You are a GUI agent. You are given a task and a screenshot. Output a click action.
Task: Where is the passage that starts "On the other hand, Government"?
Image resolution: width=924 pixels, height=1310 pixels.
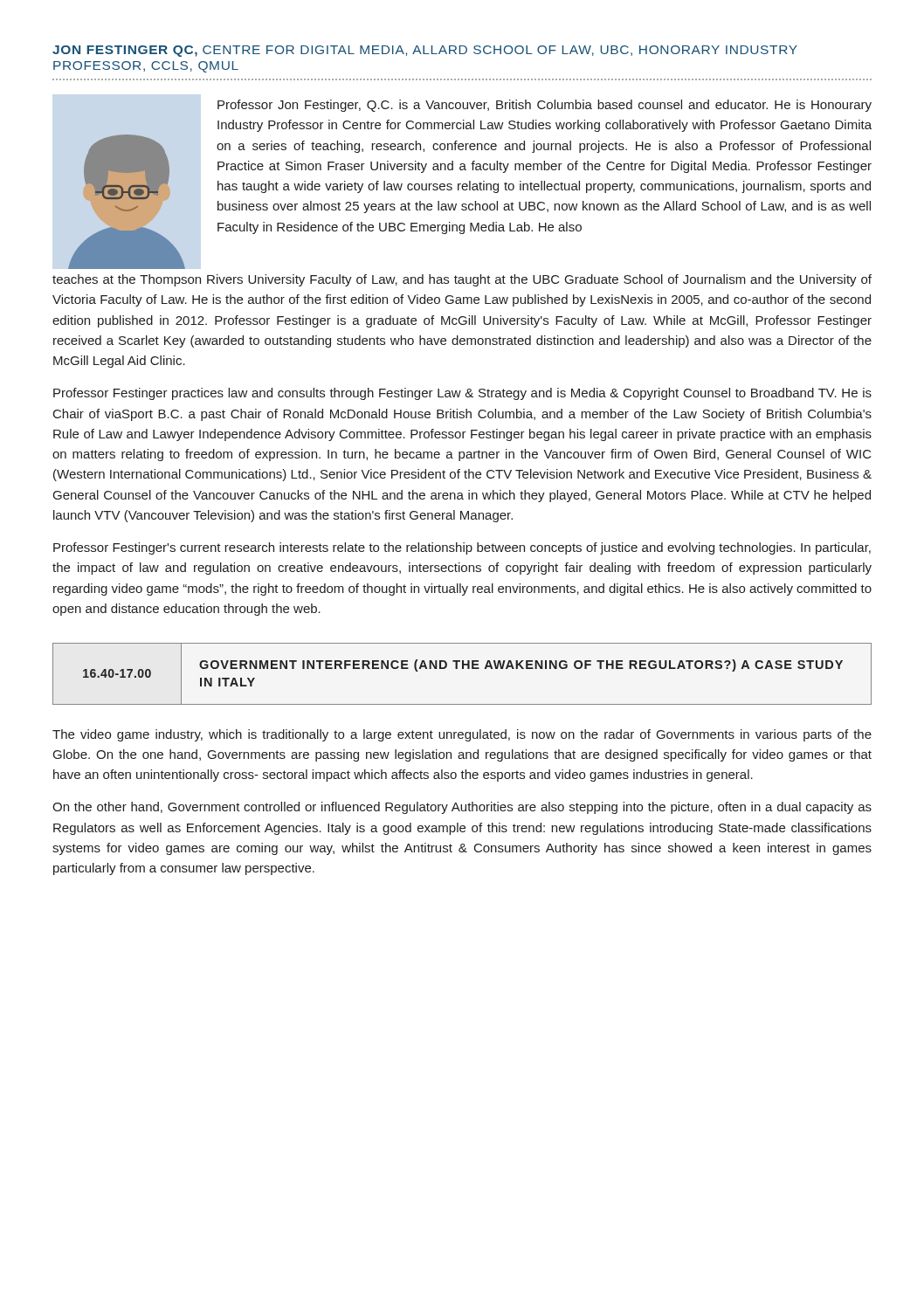click(x=462, y=837)
